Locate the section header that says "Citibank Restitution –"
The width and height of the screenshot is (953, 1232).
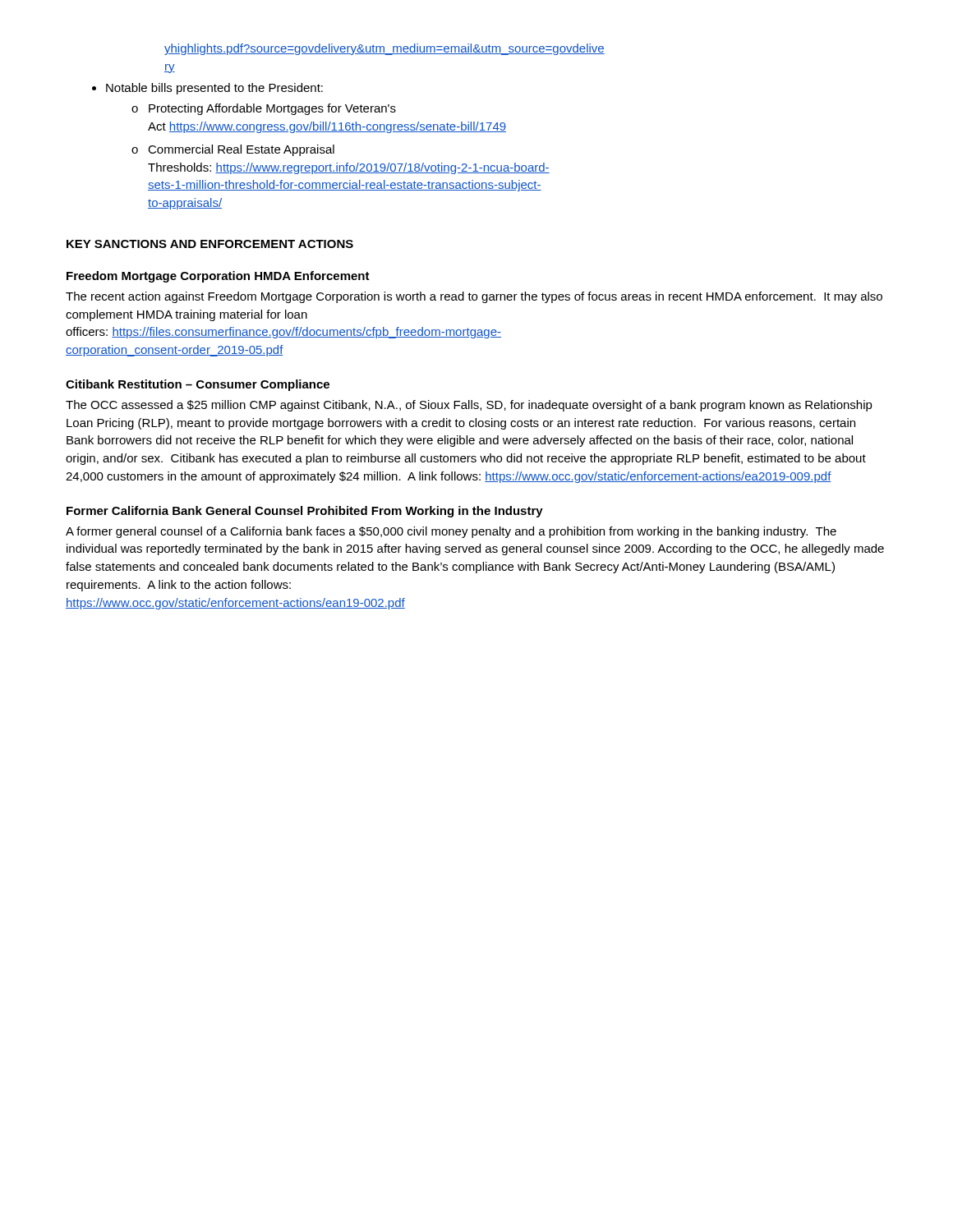198,384
